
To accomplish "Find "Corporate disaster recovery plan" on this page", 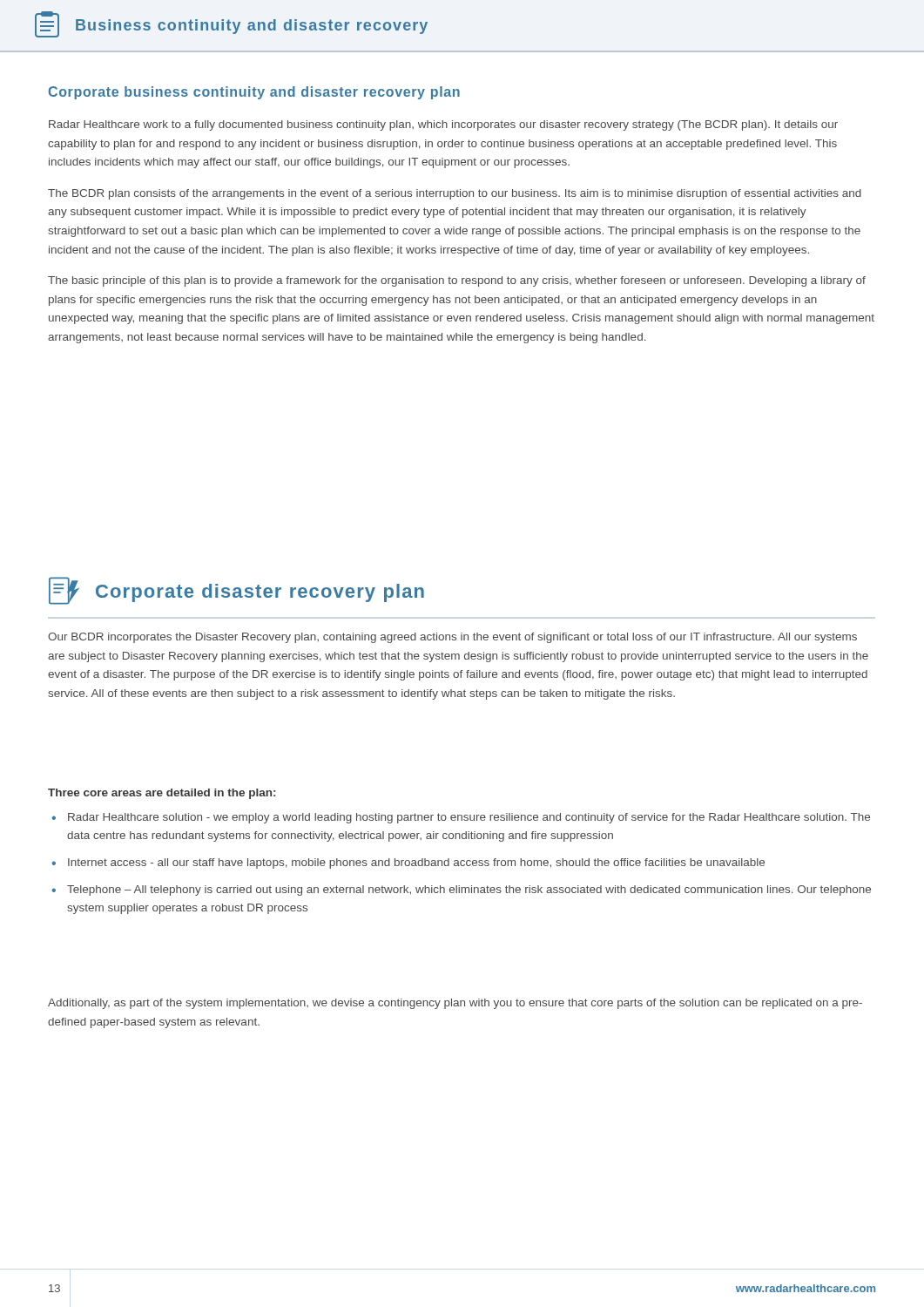I will (x=237, y=591).
